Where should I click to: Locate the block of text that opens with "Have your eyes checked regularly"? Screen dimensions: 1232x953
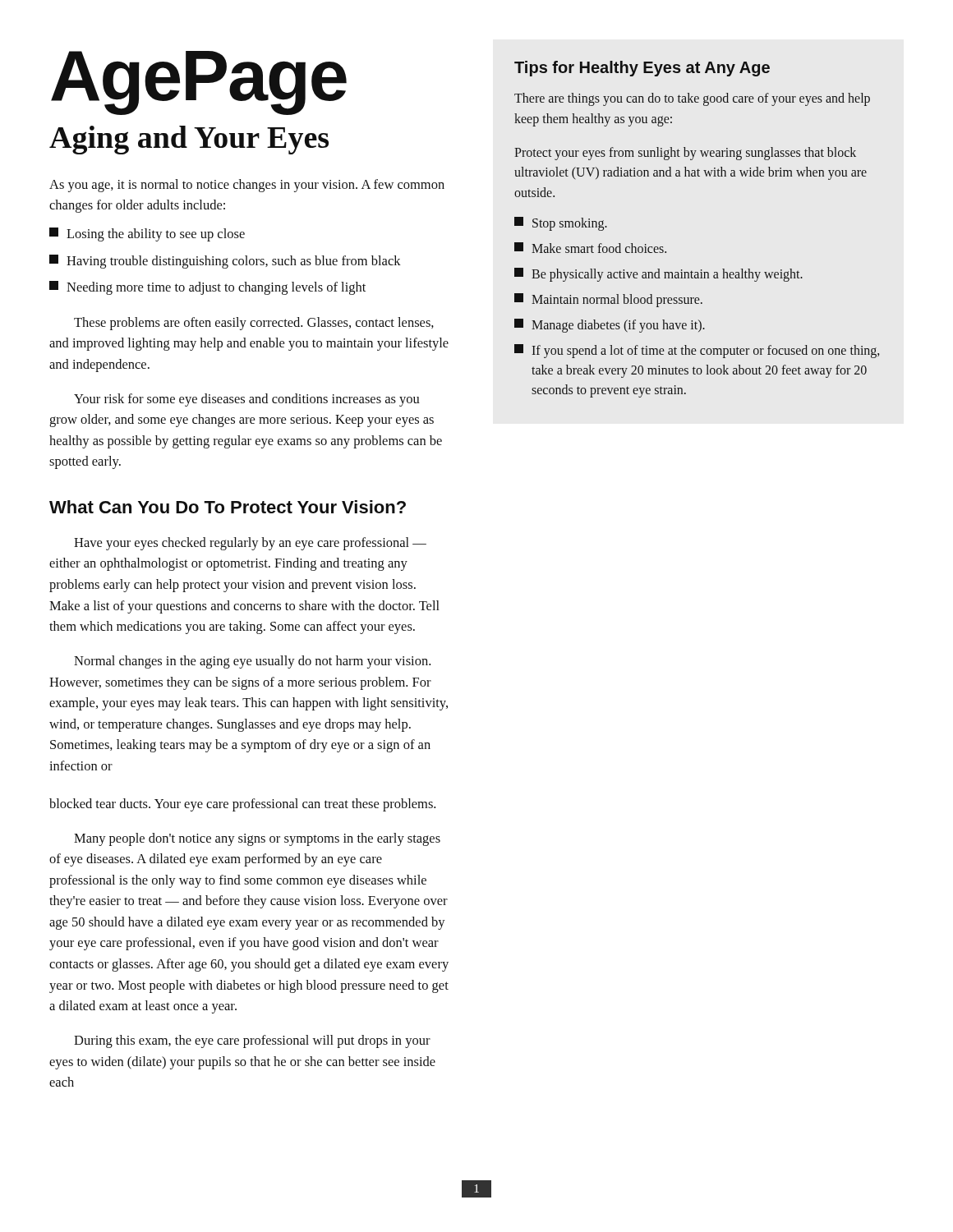[250, 585]
